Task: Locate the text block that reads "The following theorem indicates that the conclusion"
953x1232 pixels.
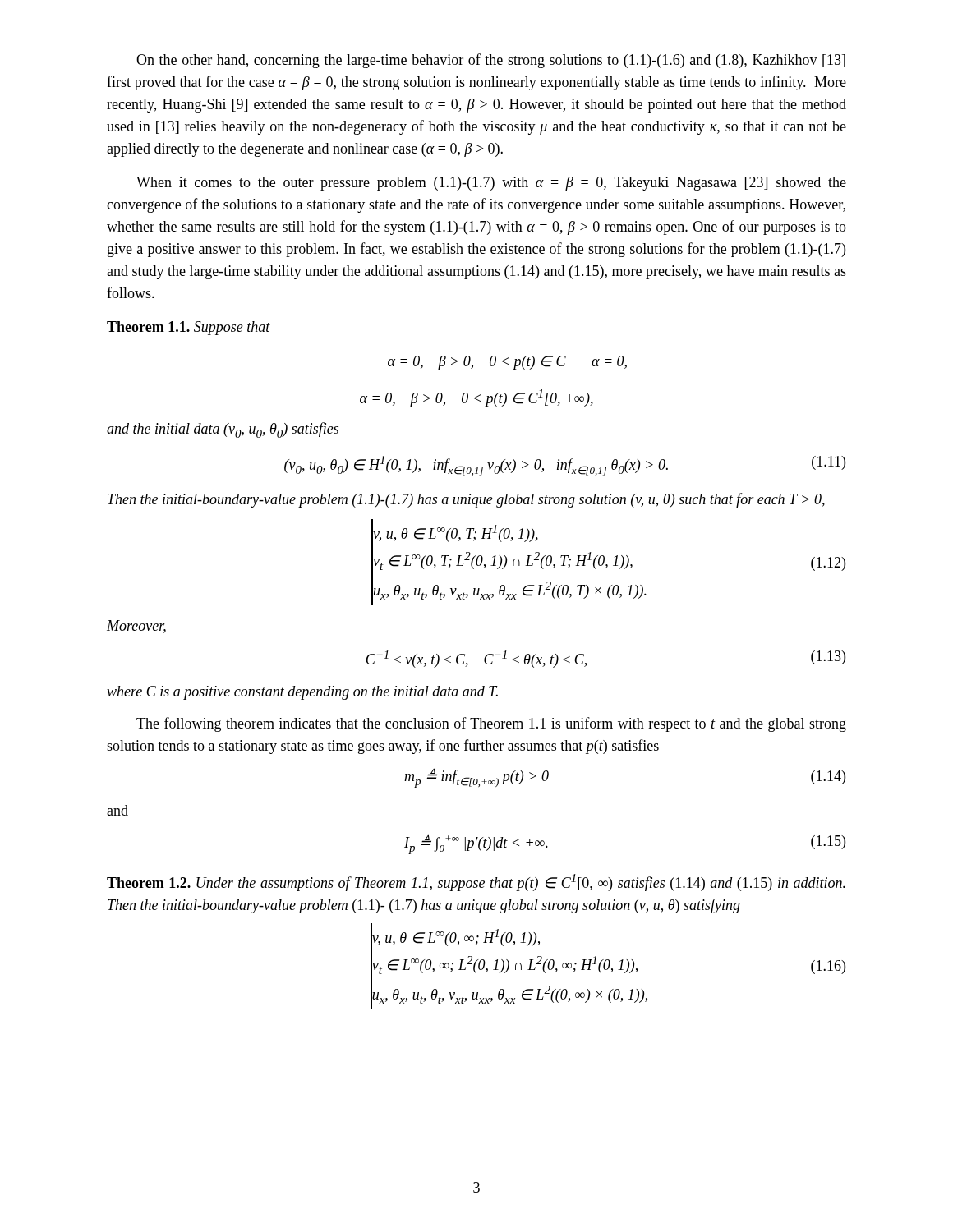Action: pyautogui.click(x=476, y=735)
